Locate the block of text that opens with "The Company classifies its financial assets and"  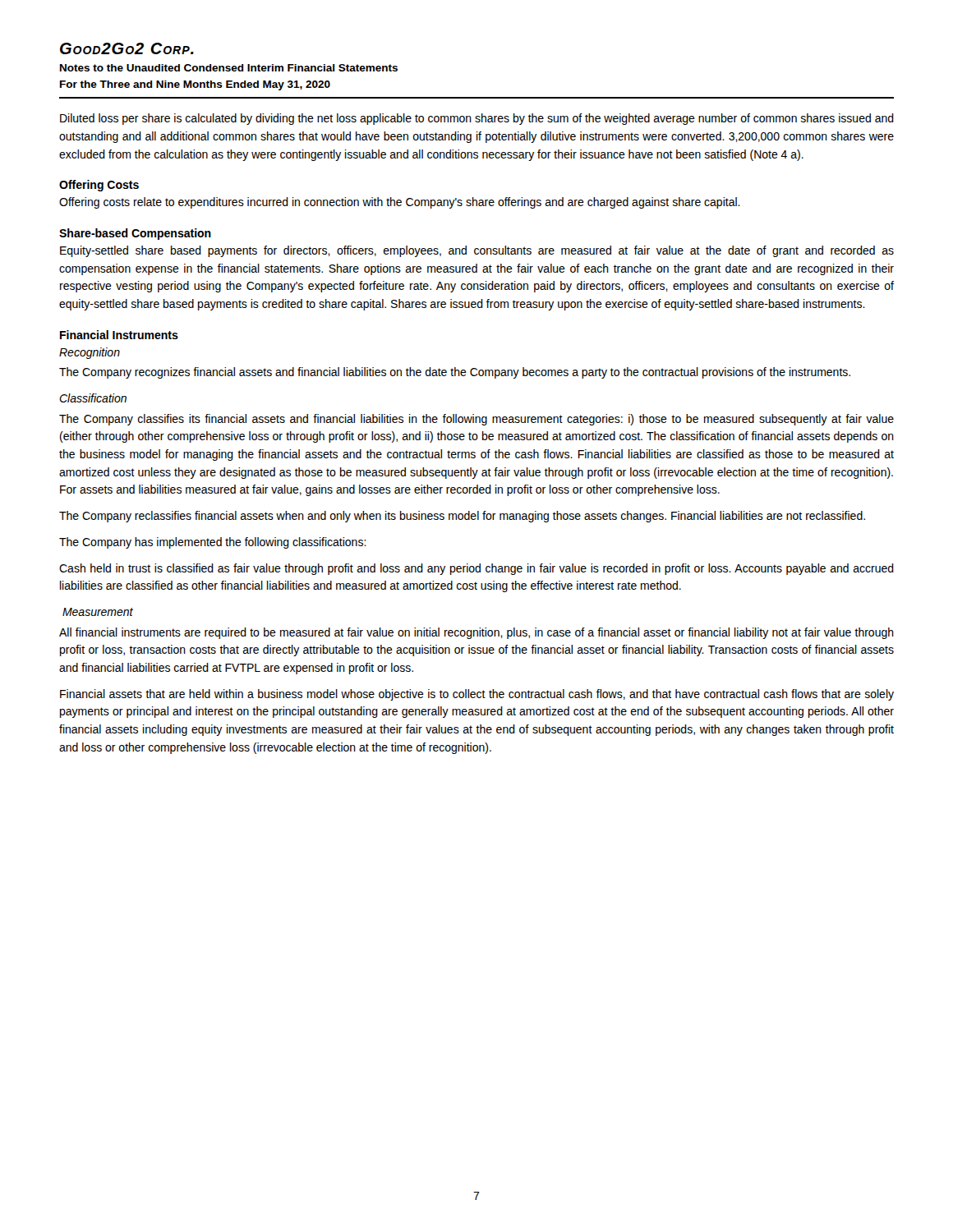pyautogui.click(x=476, y=454)
